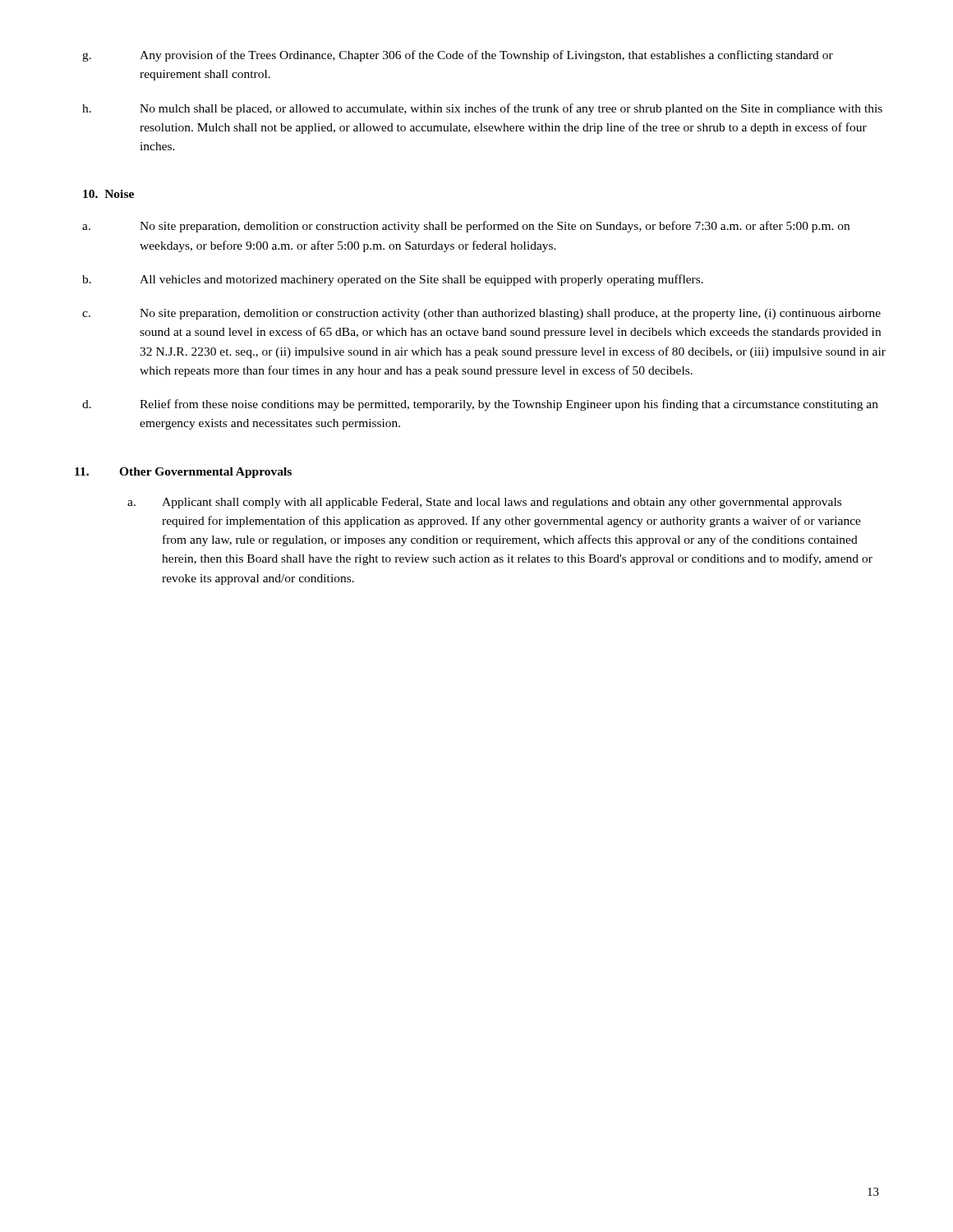The image size is (953, 1232).
Task: Select the list item containing "h. No mulch shall"
Action: [x=481, y=127]
